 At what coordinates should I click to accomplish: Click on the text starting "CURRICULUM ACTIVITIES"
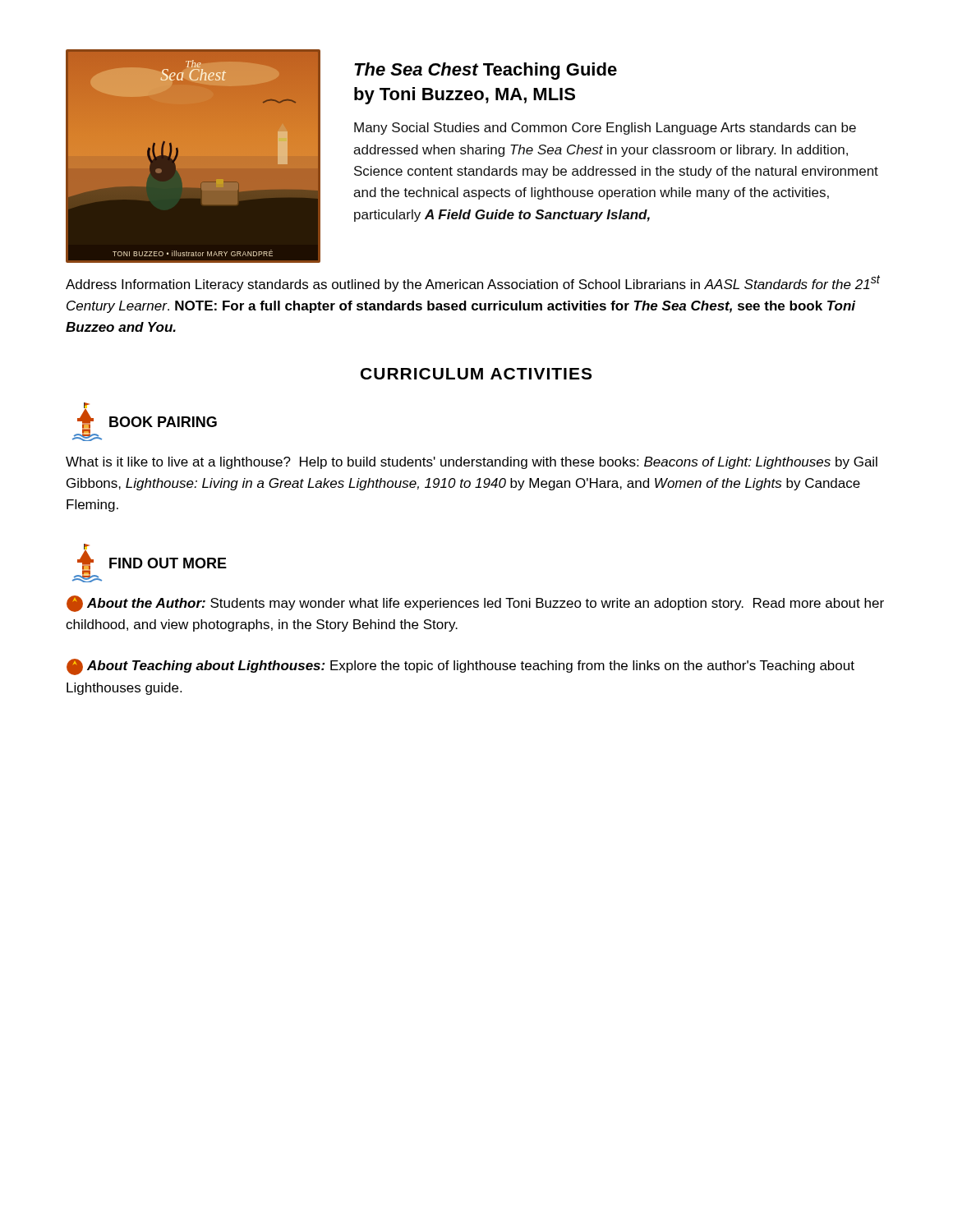476,373
